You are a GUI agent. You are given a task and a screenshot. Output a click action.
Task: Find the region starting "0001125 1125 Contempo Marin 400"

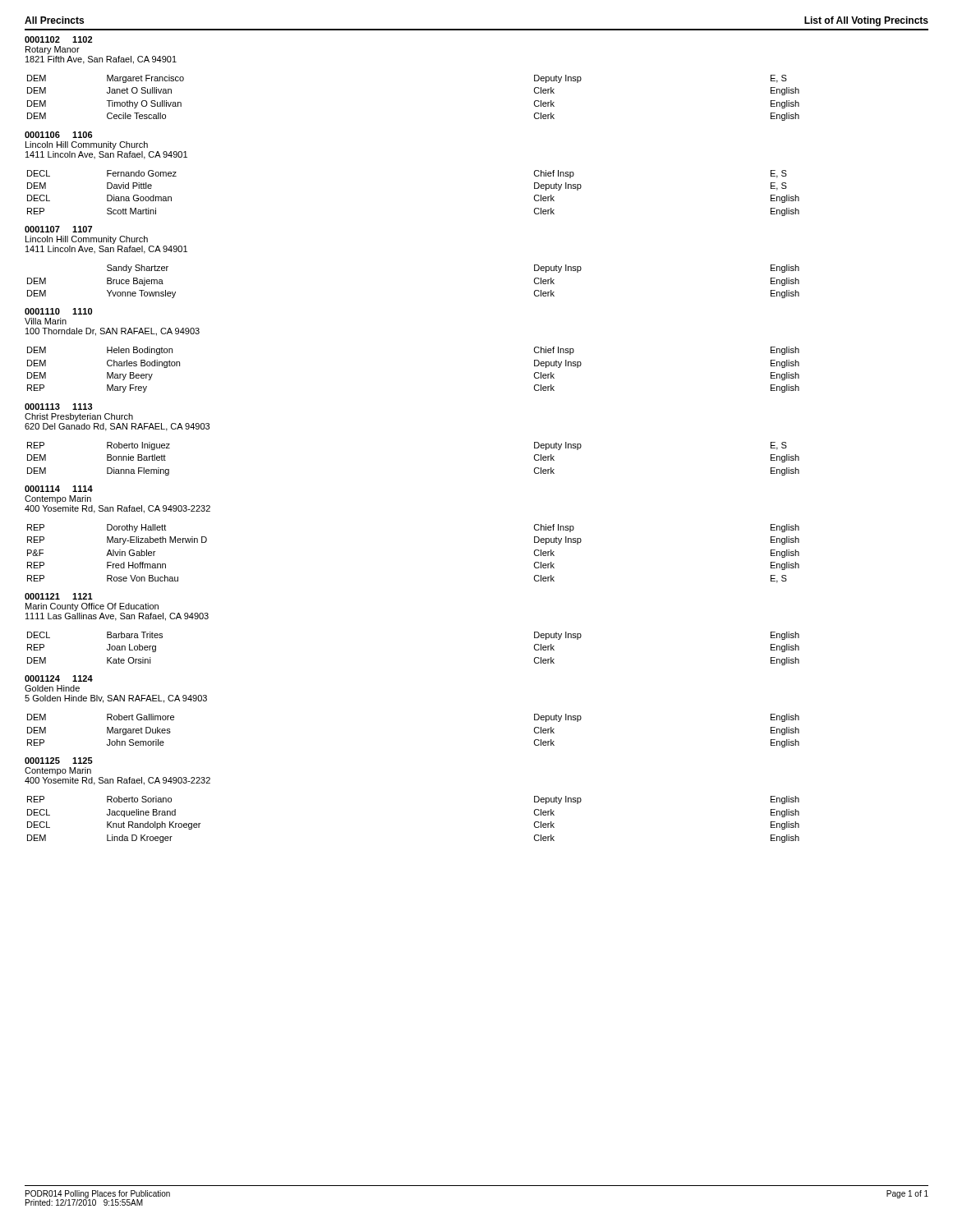point(59,761)
